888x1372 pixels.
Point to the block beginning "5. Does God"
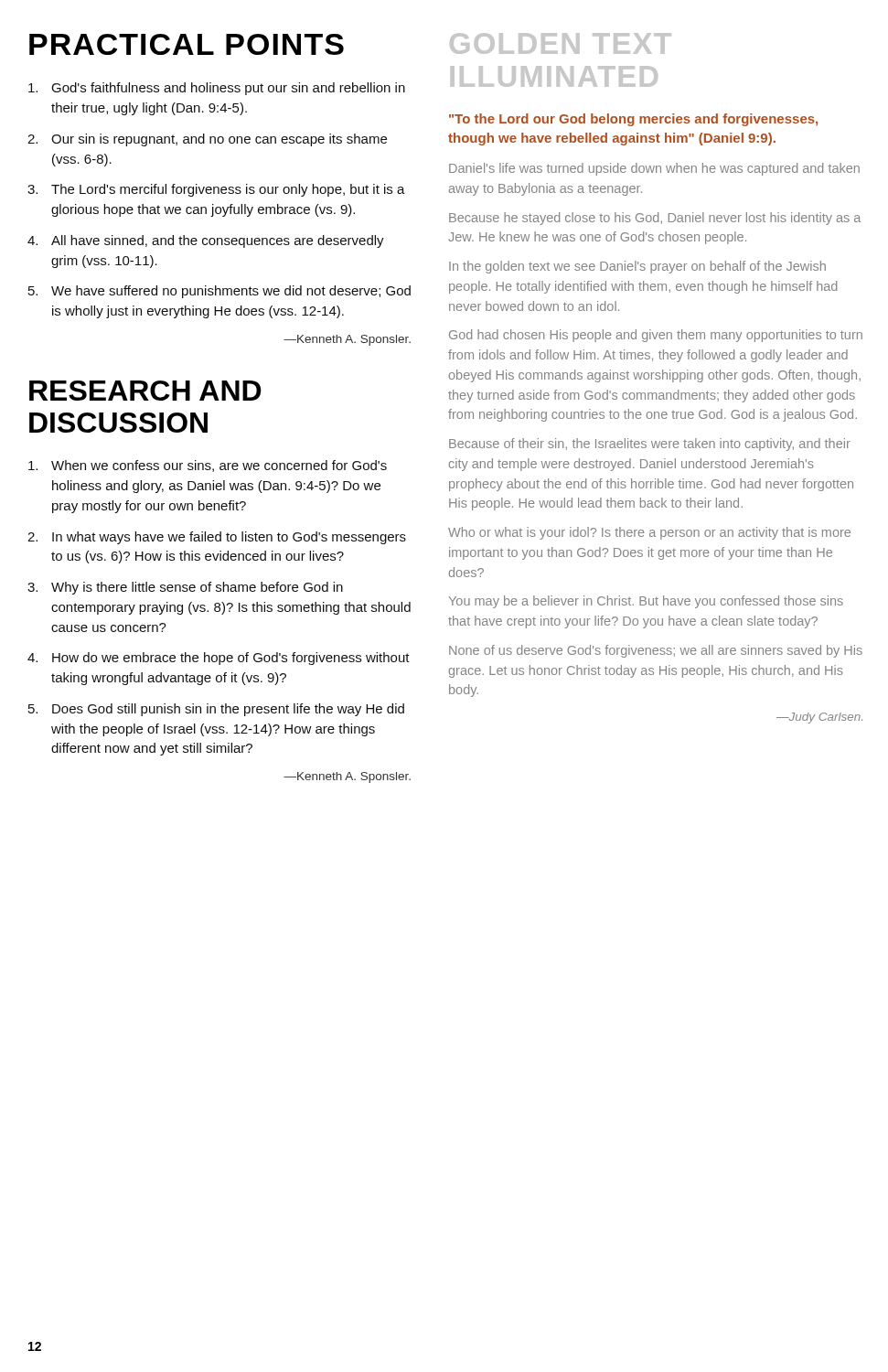219,728
